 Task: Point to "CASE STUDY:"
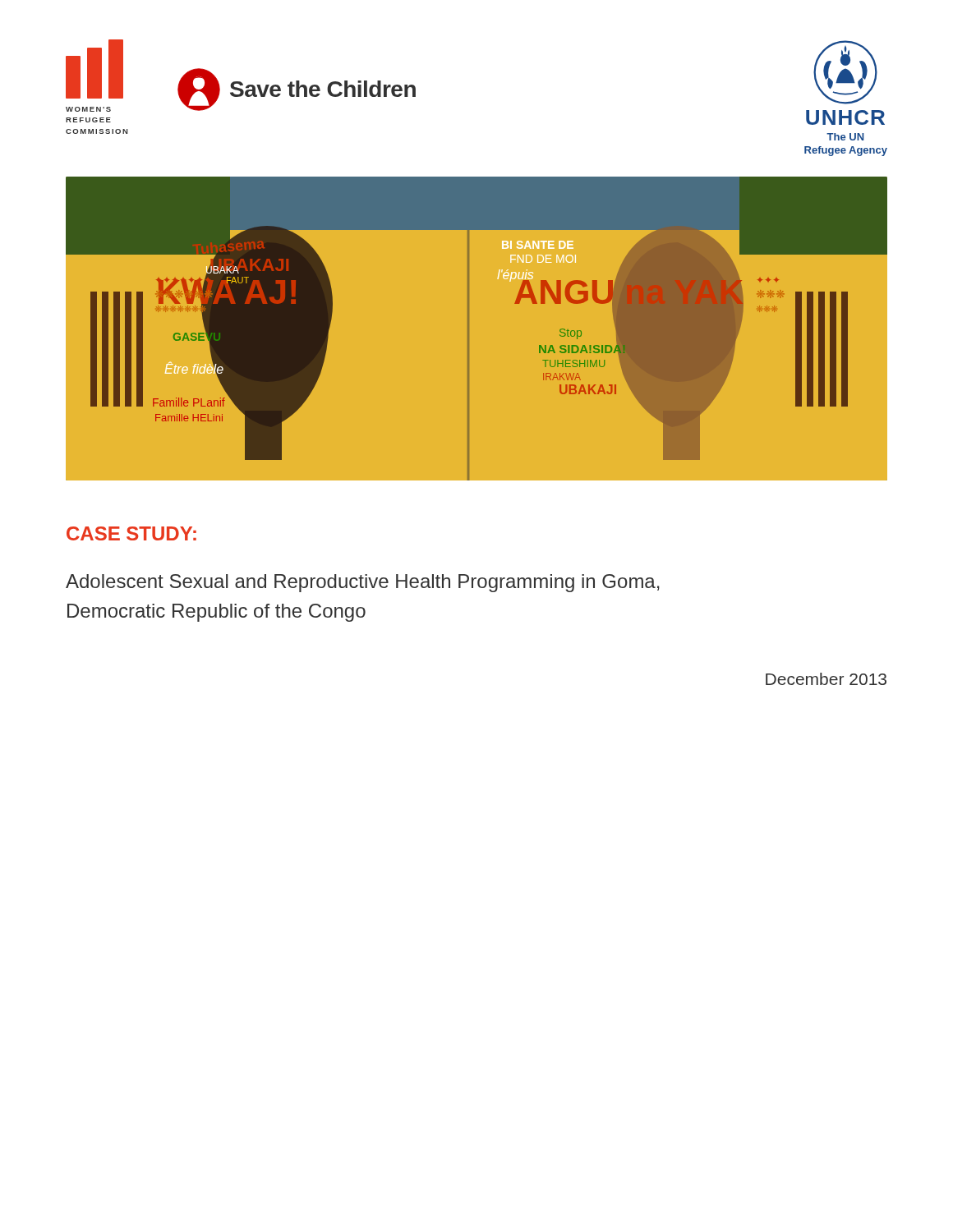[x=132, y=533]
